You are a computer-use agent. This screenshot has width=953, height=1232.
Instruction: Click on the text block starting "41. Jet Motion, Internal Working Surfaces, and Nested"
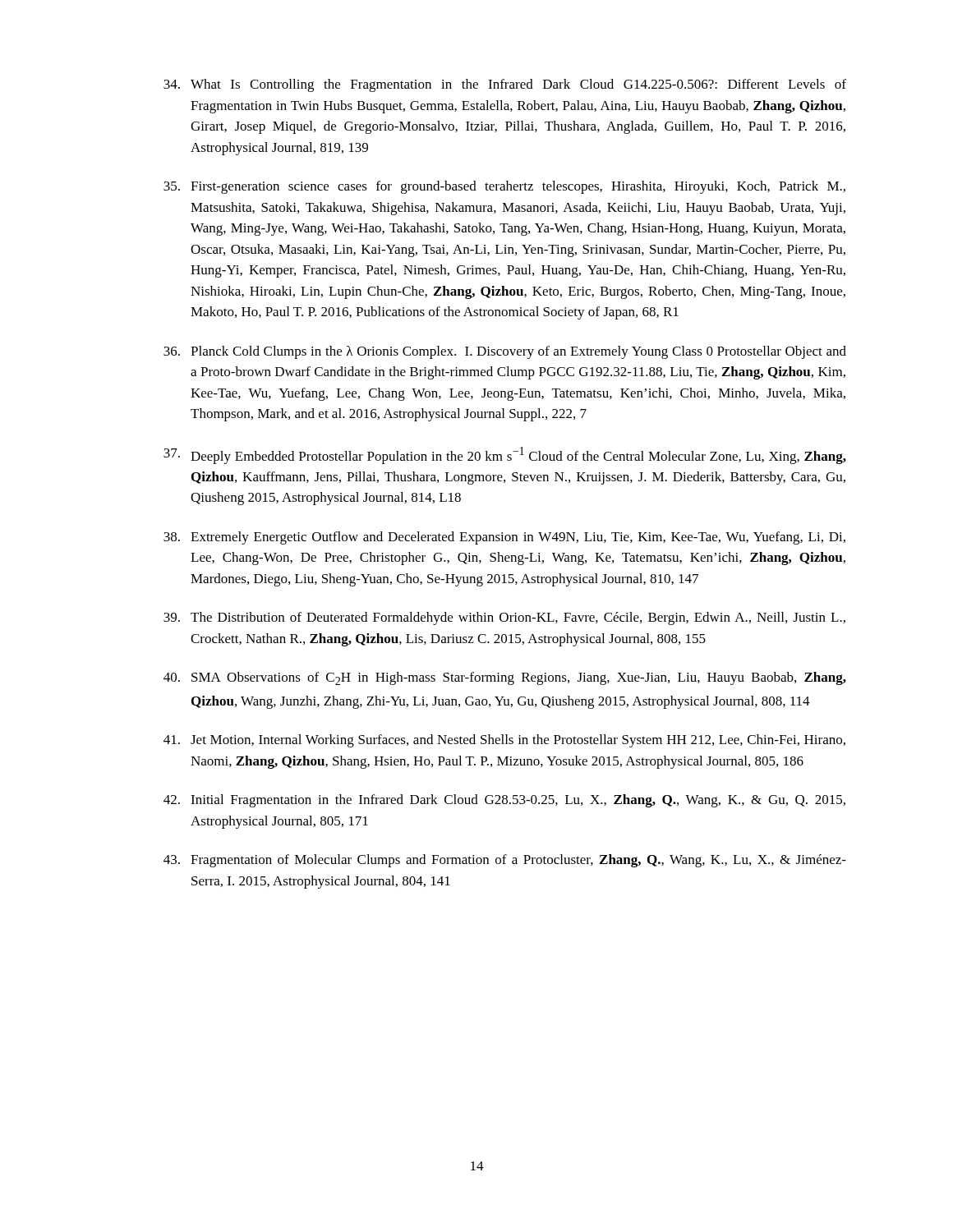coord(489,751)
